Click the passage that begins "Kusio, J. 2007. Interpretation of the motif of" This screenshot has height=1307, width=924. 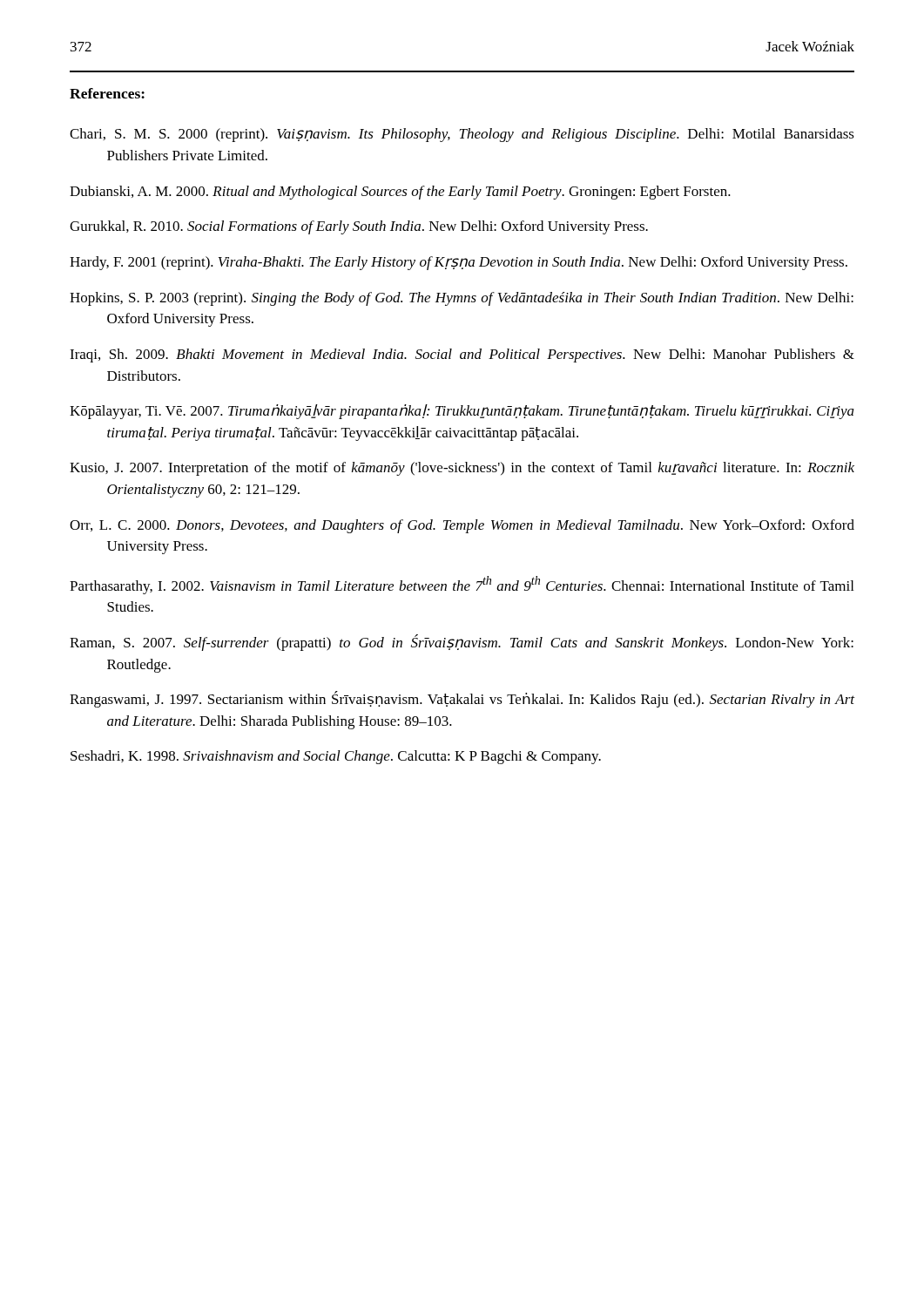pos(462,479)
